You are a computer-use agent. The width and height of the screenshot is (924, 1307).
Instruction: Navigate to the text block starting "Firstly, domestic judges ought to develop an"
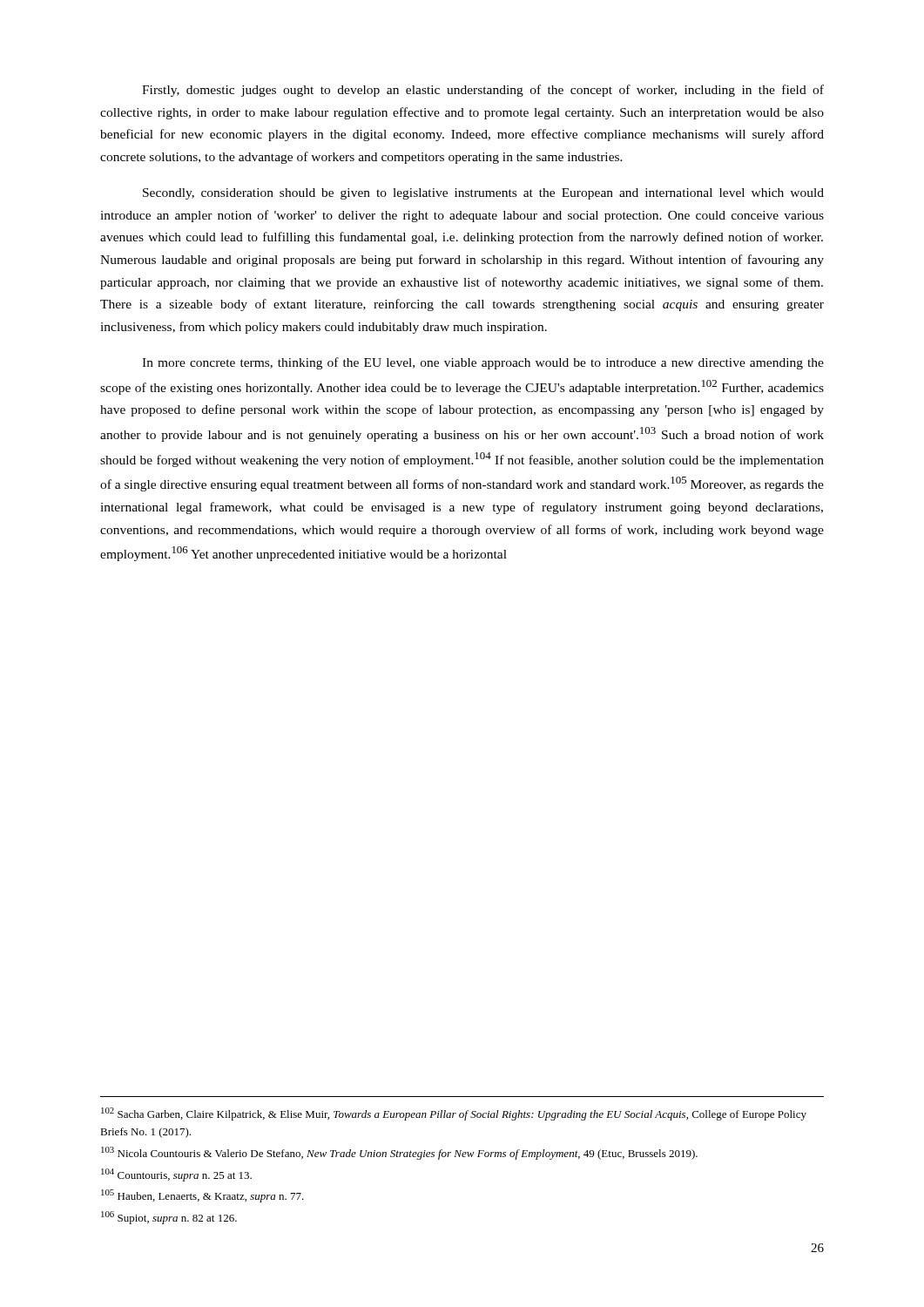point(462,123)
